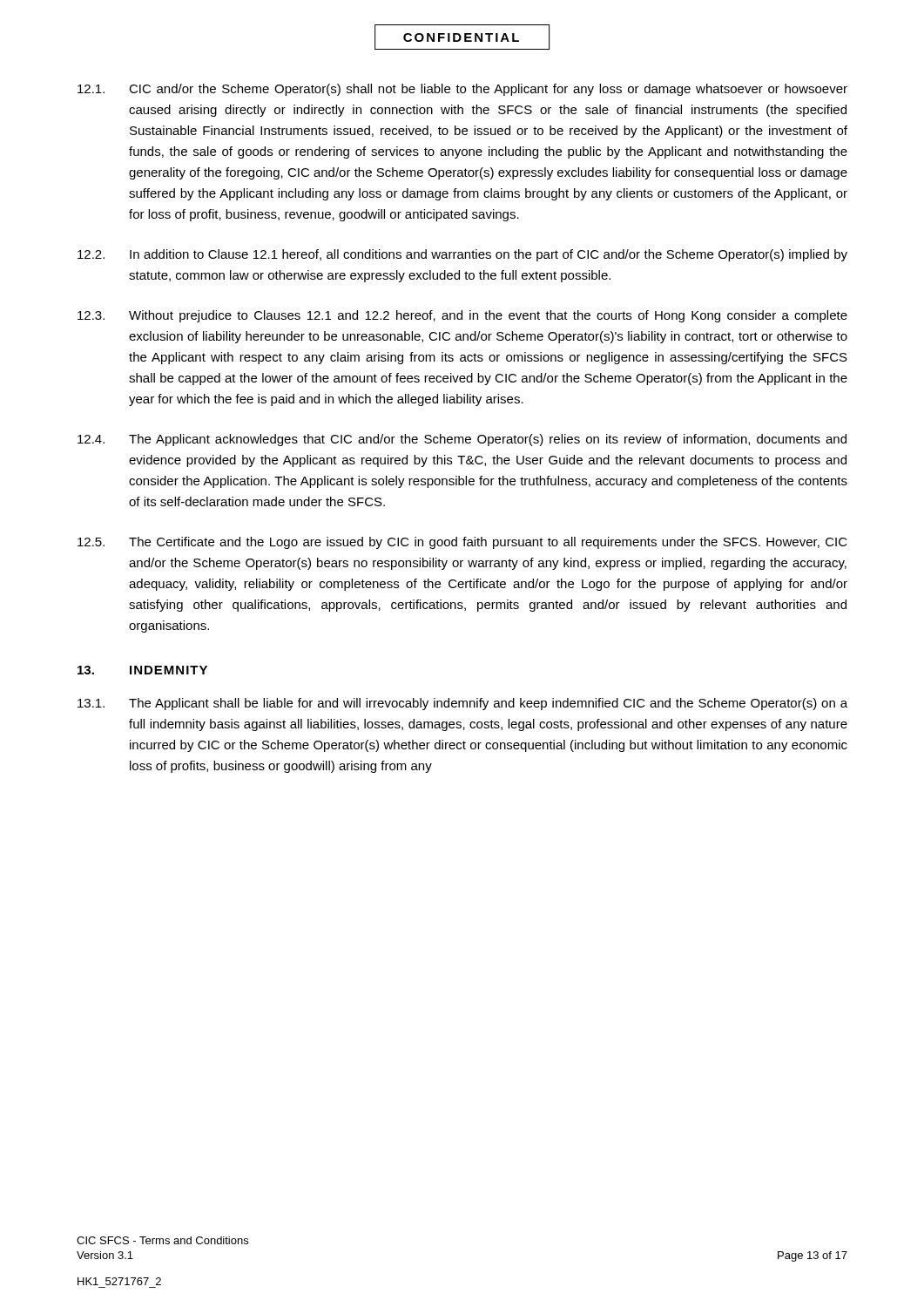Navigate to the text block starting "12.2. In addition to Clause 12.1 hereof, all"
Viewport: 924px width, 1307px height.
[x=462, y=265]
